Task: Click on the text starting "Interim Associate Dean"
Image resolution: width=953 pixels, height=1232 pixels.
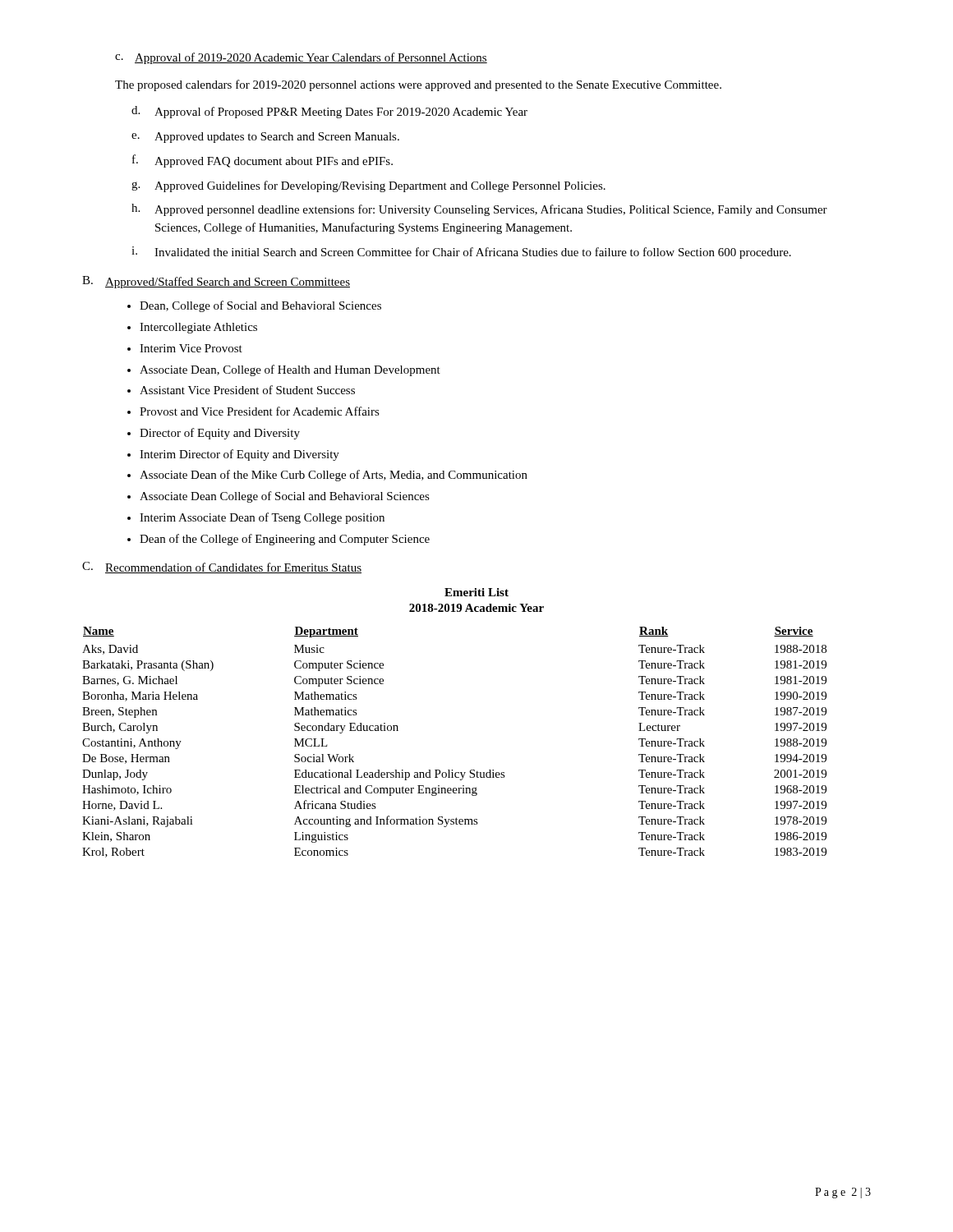Action: 262,517
